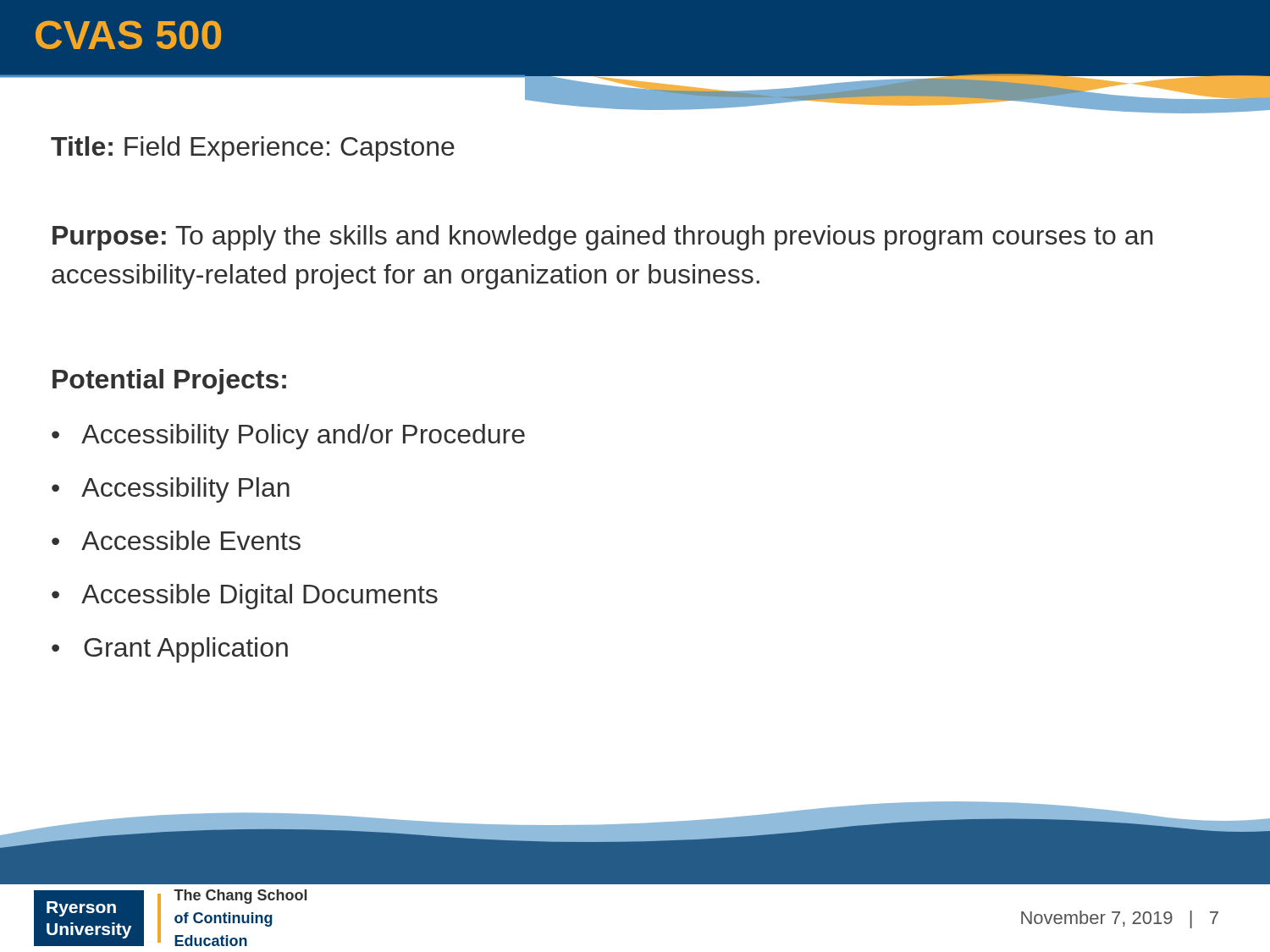Navigate to the text starting "• Accessibility Policy and/or Procedure"

coord(288,434)
